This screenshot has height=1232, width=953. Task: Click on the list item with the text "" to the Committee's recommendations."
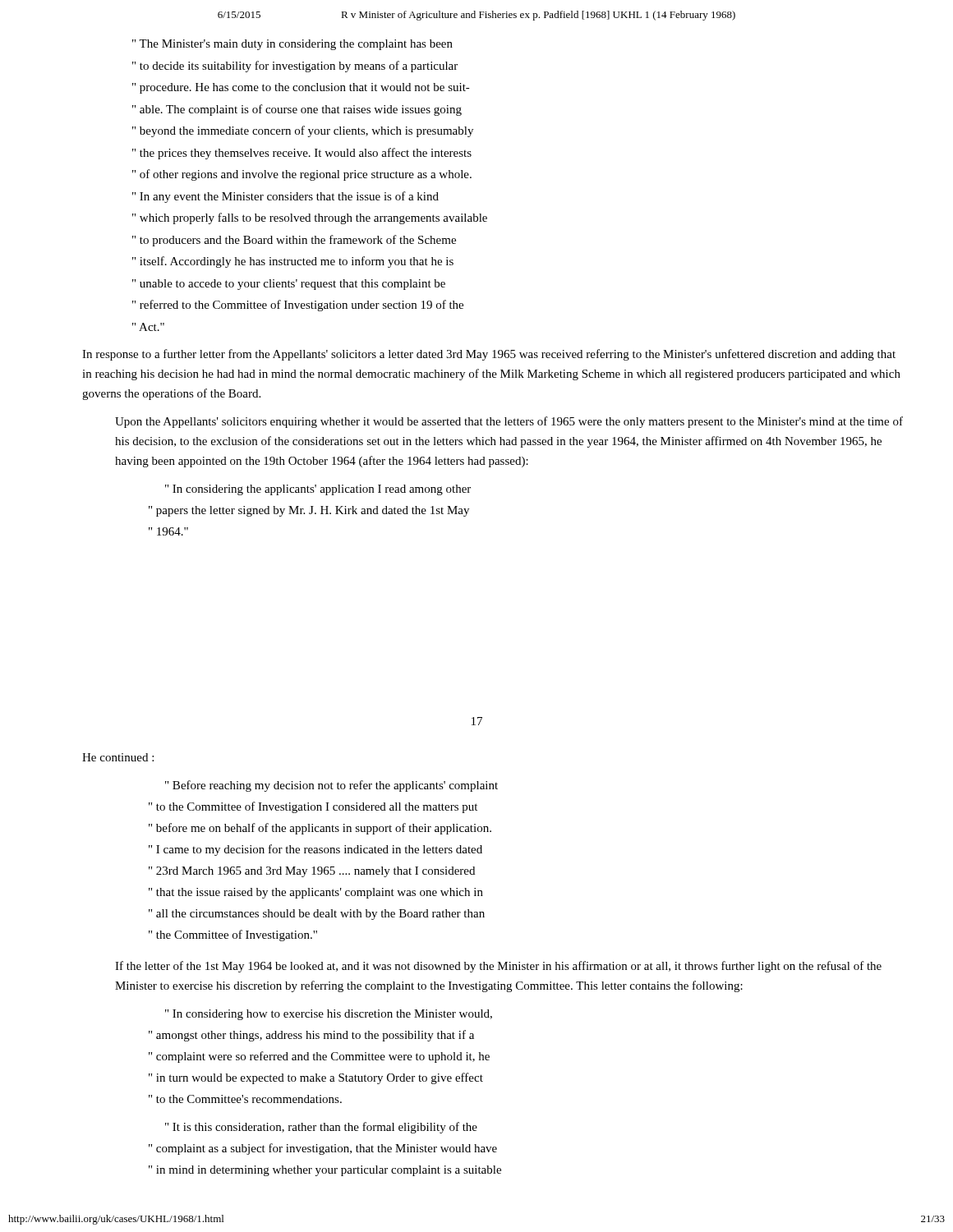pos(245,1099)
